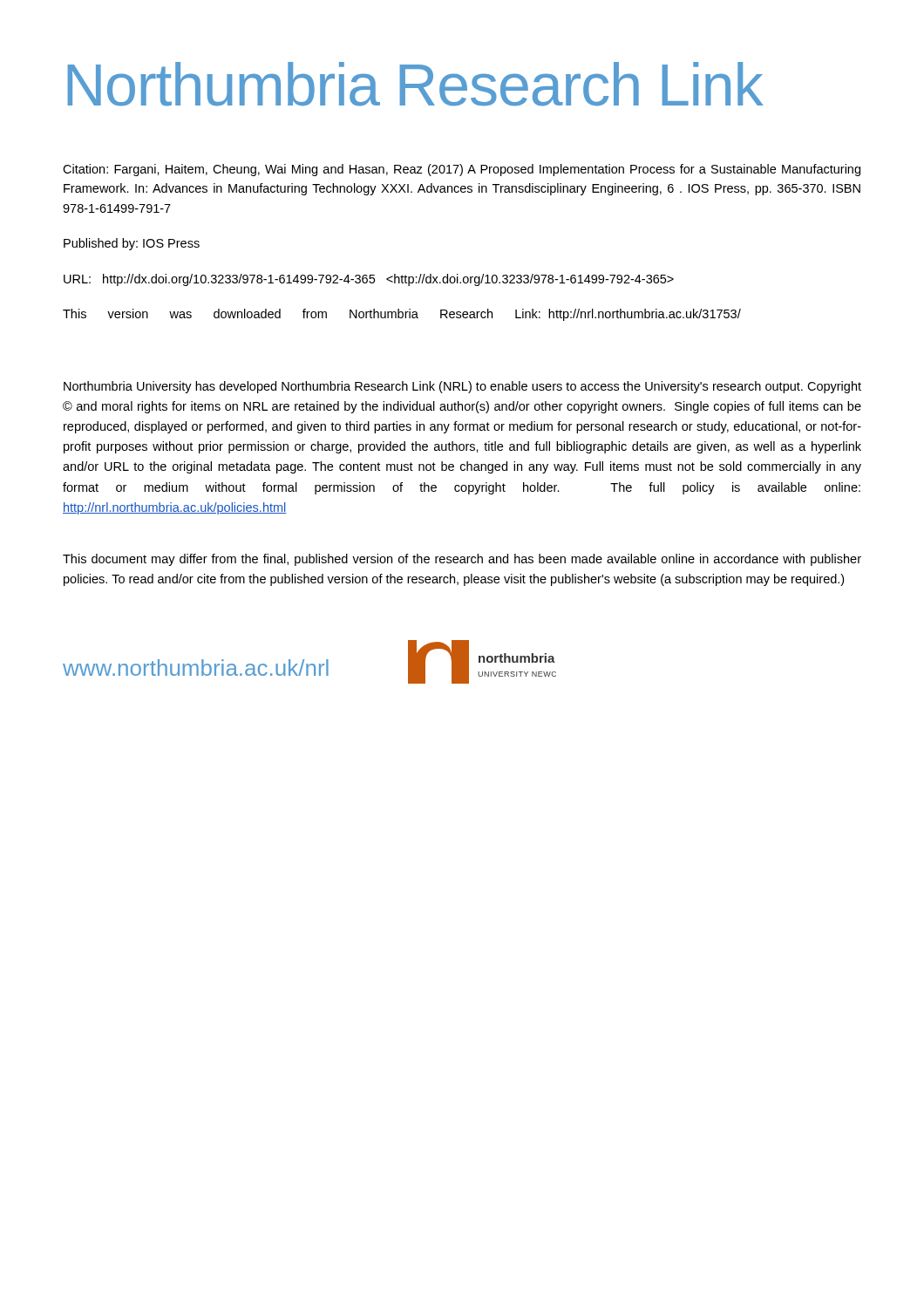Select the text block starting "Northumbria Research Link"
The height and width of the screenshot is (1308, 924).
point(462,85)
